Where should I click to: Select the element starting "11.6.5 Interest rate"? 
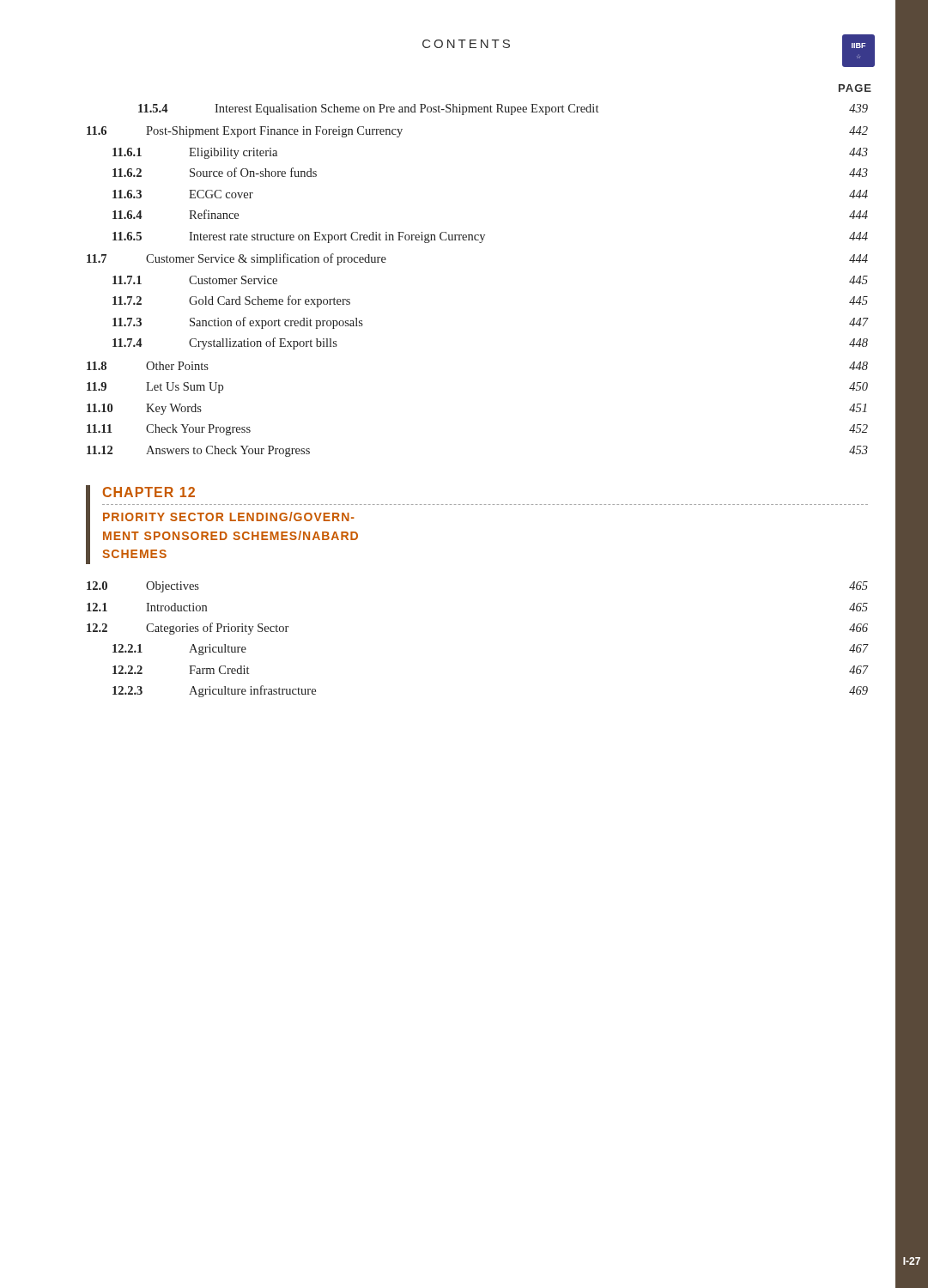click(477, 236)
